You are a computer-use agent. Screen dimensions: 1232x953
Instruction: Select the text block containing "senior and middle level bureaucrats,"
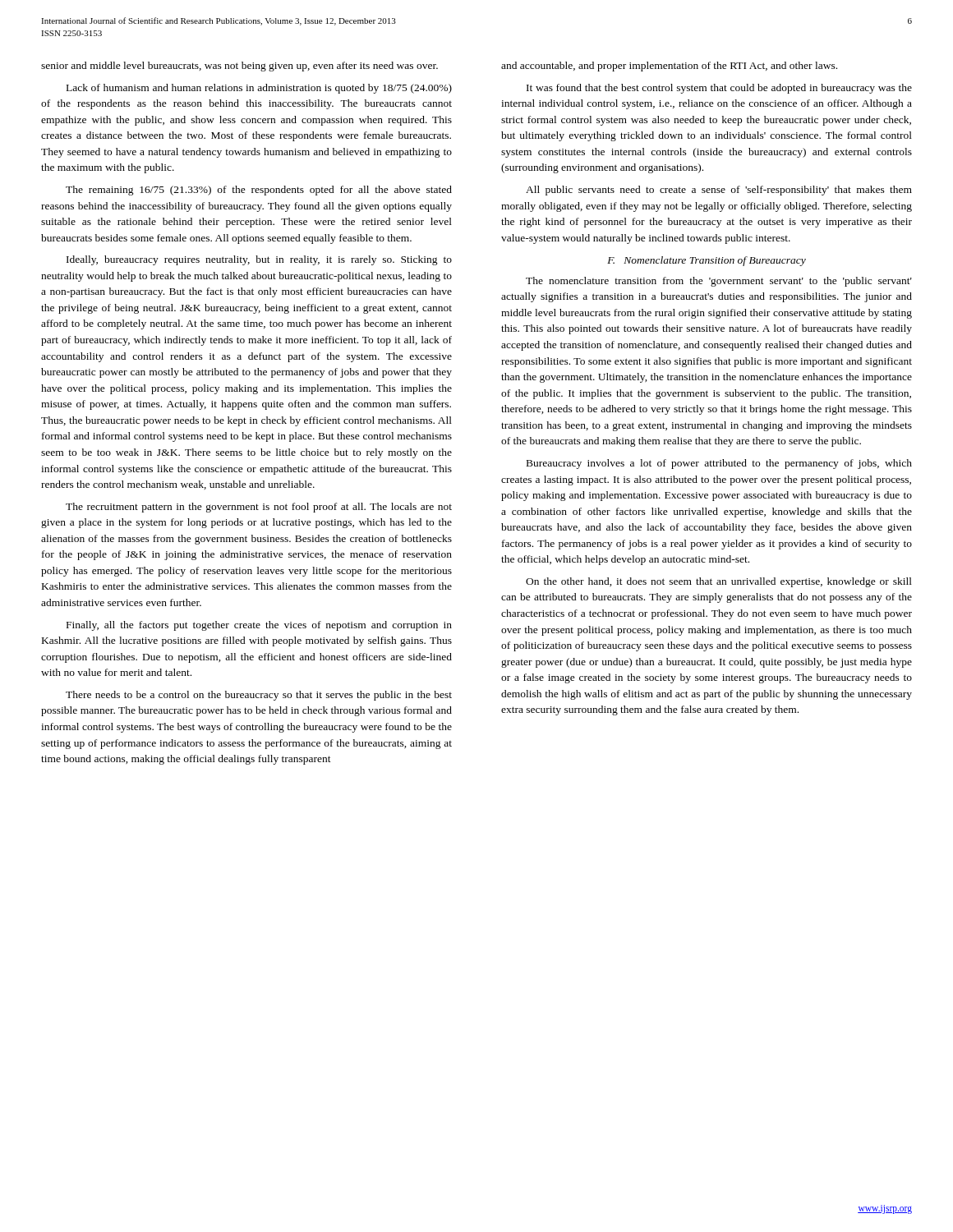pyautogui.click(x=246, y=412)
